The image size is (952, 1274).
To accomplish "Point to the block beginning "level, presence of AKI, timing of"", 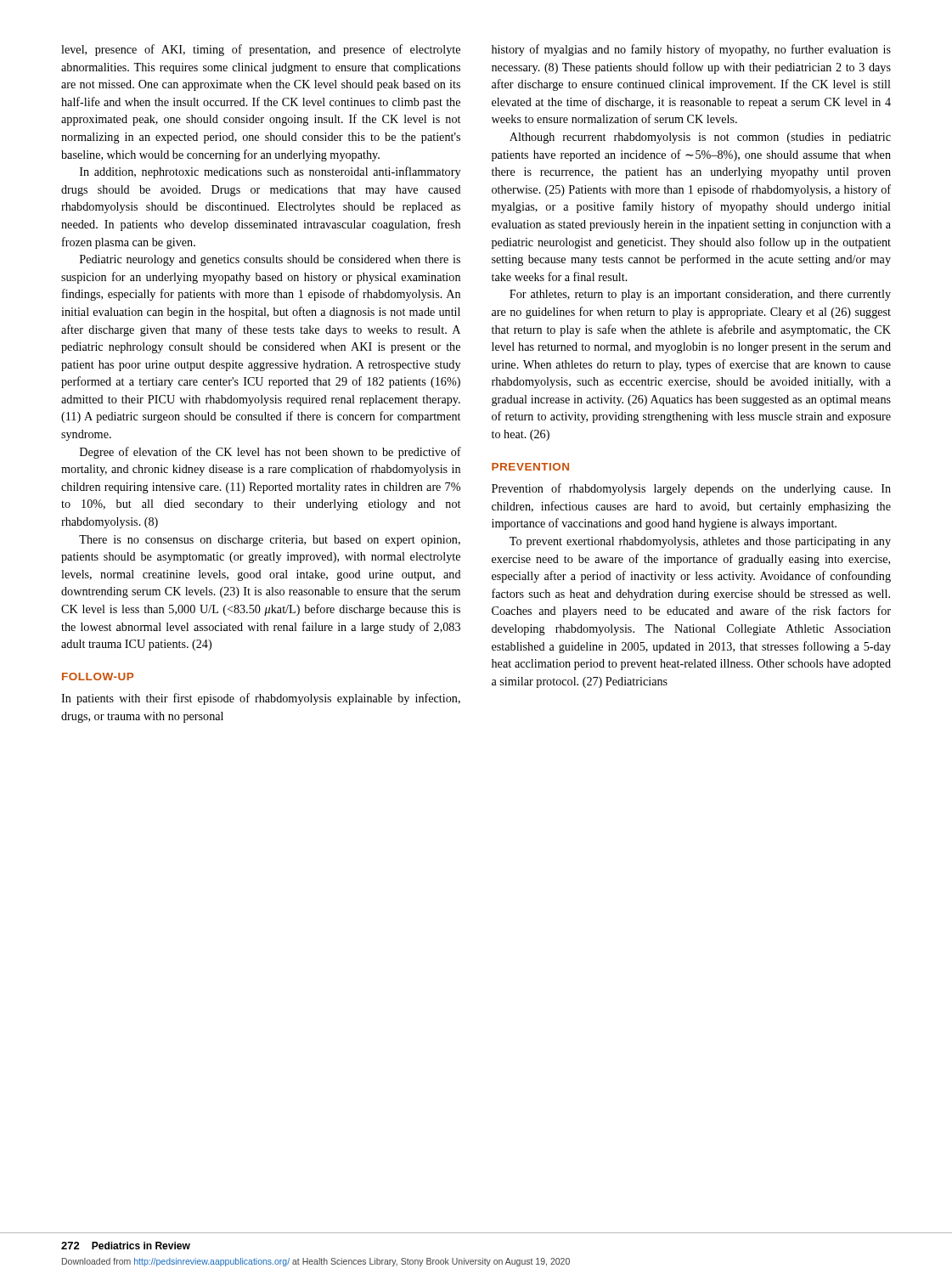I will (x=261, y=102).
